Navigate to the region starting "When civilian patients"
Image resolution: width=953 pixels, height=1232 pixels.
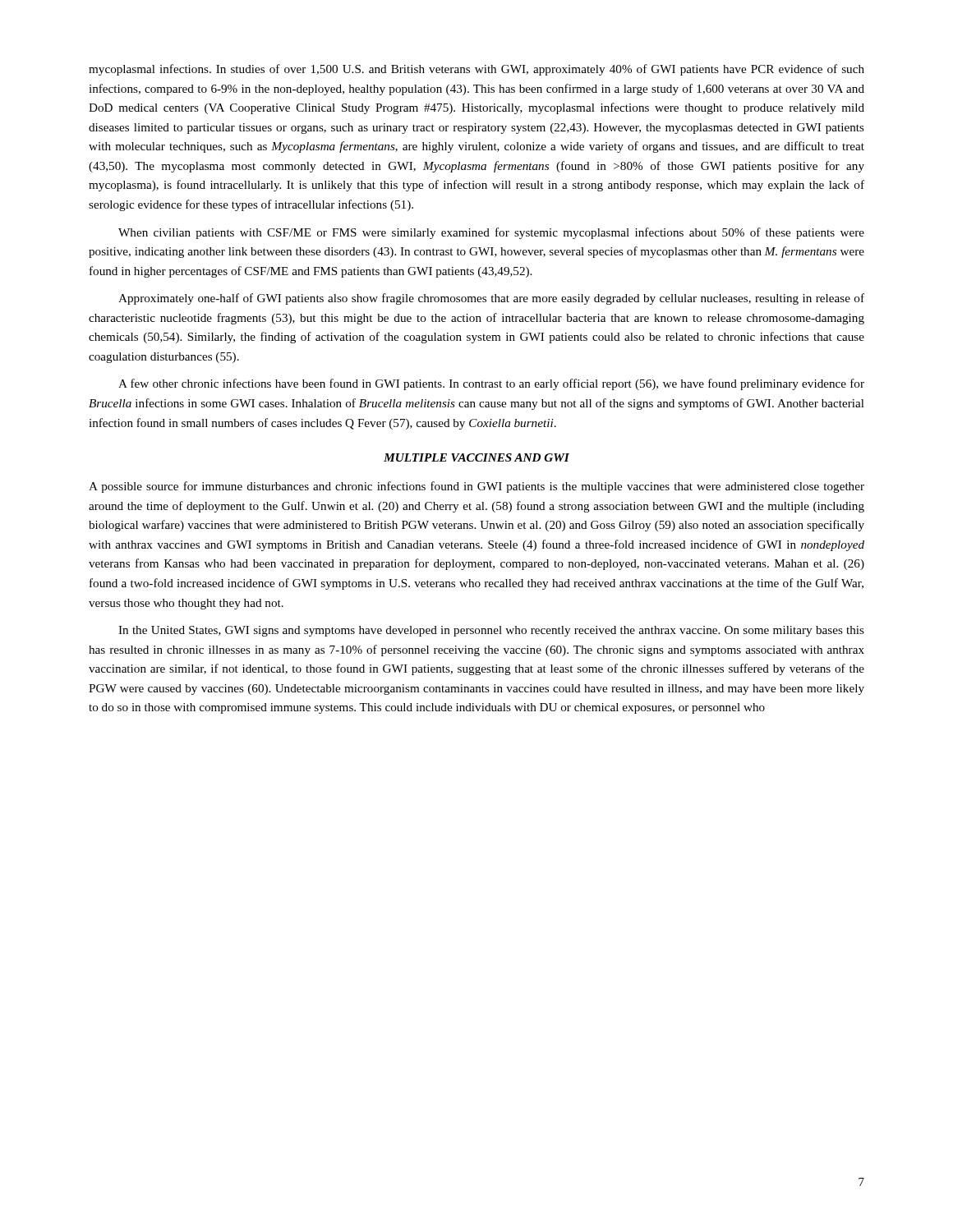tap(476, 251)
